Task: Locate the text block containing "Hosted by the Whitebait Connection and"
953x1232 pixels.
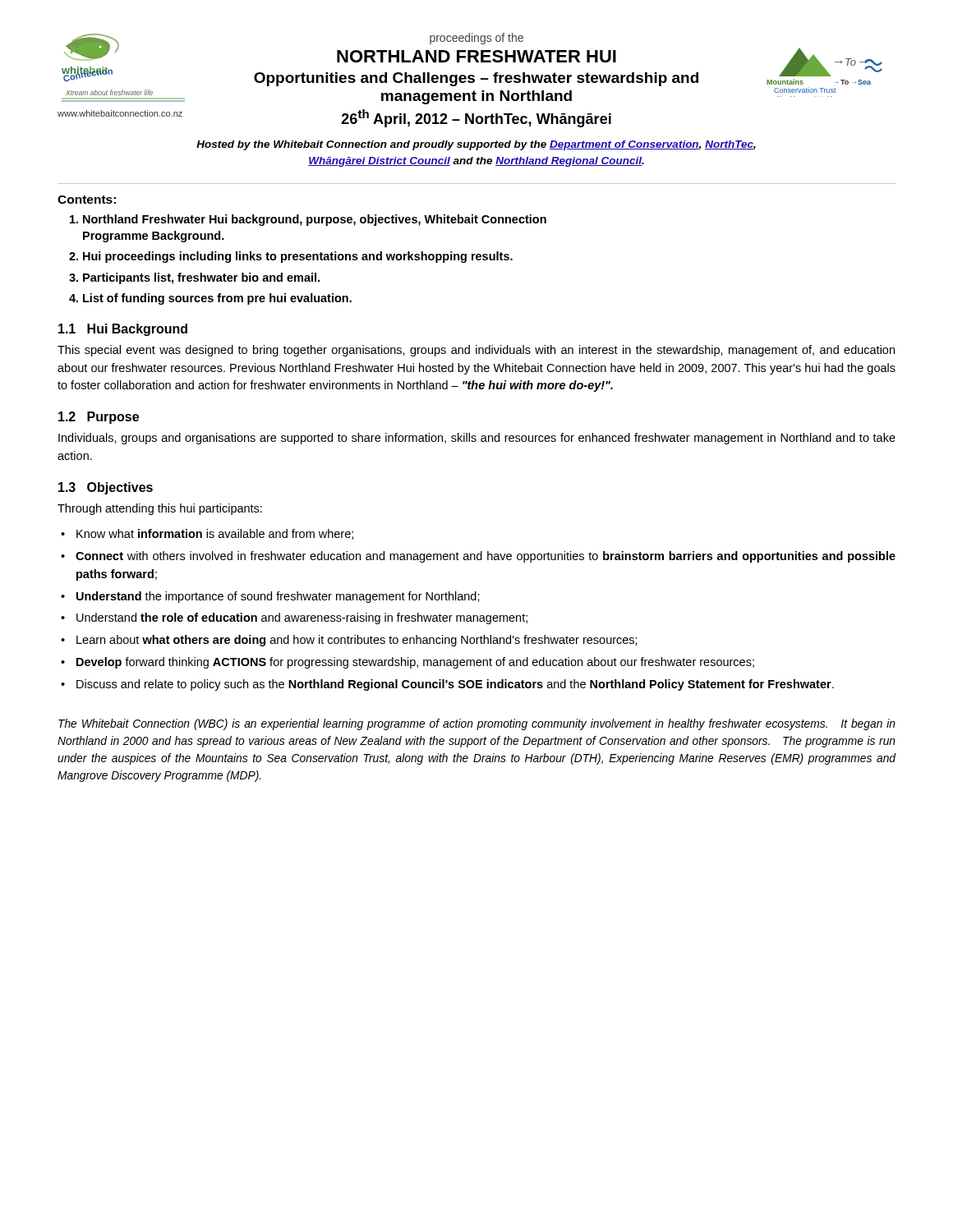Action: (x=476, y=152)
